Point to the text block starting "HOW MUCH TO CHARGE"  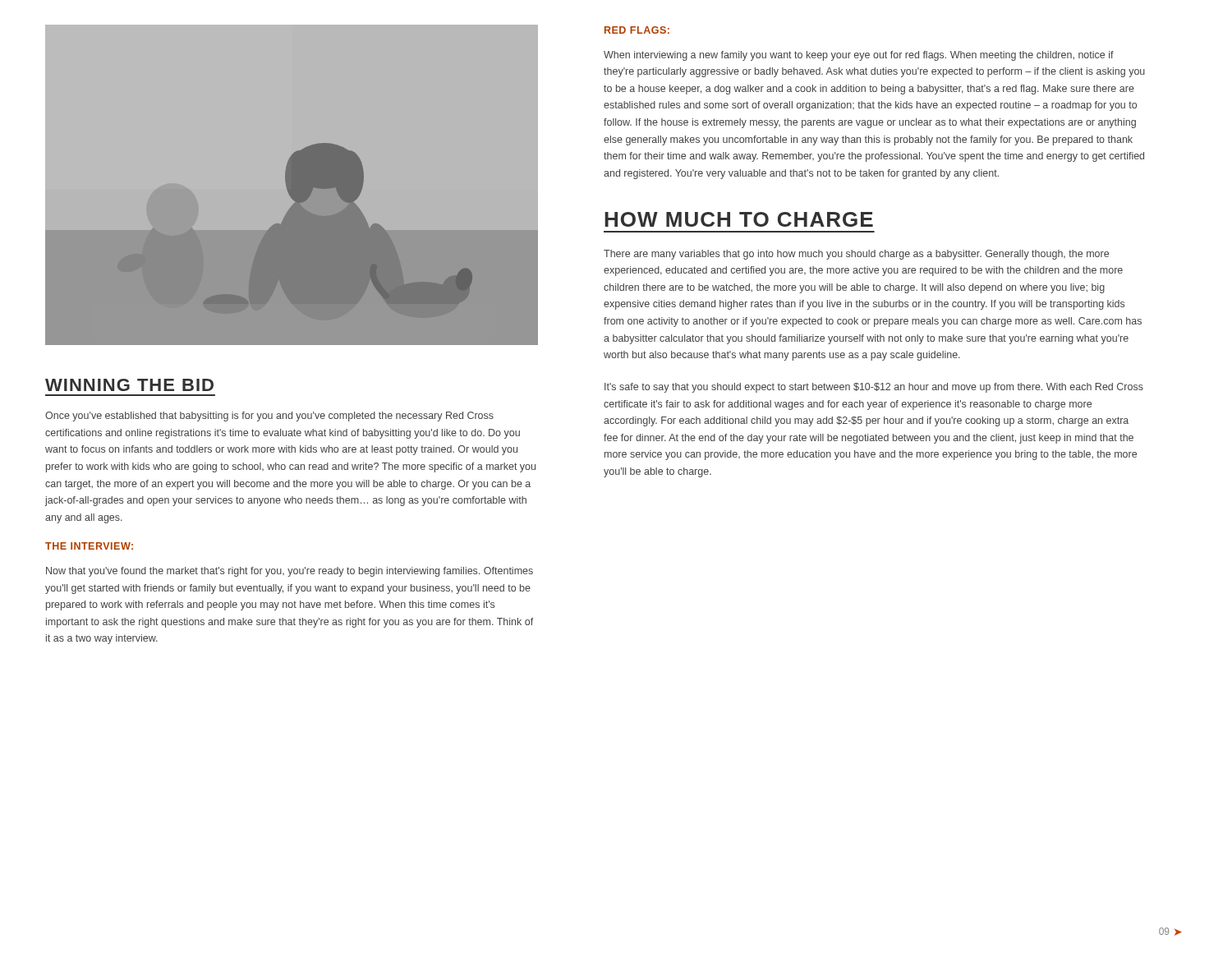[875, 219]
